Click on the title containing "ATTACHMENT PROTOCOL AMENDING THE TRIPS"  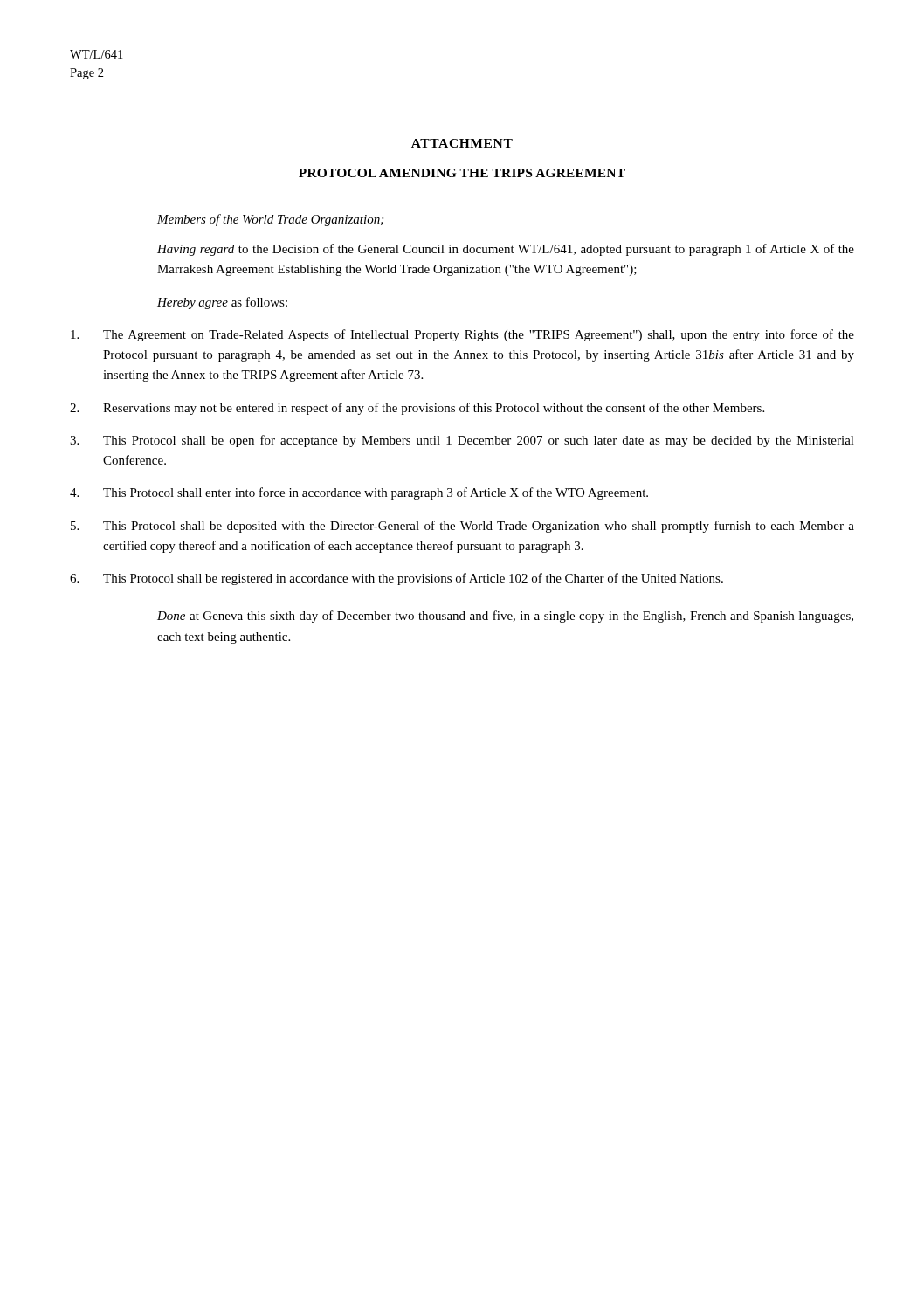click(462, 158)
